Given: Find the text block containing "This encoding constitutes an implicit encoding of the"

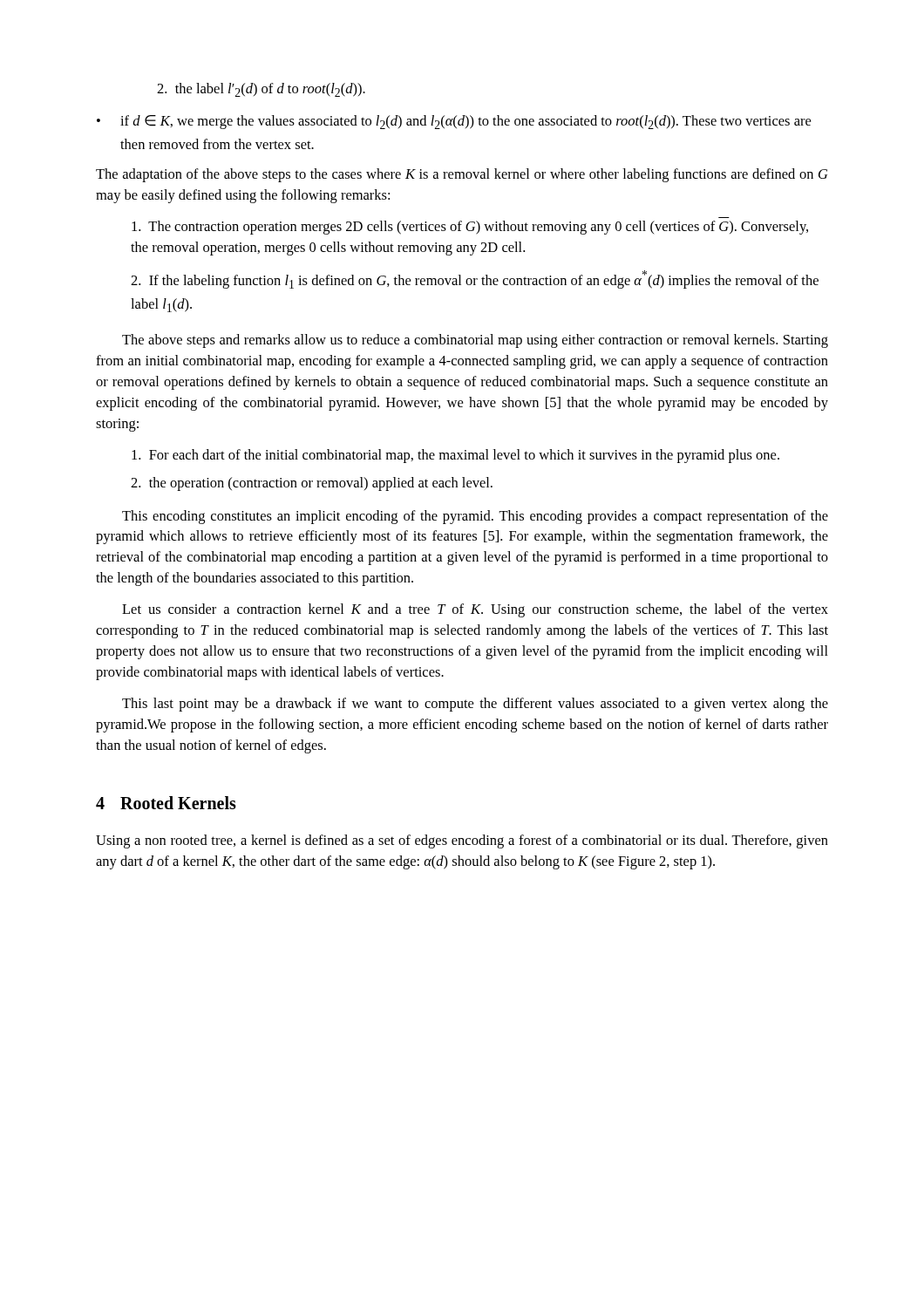Looking at the screenshot, I should click(x=462, y=547).
